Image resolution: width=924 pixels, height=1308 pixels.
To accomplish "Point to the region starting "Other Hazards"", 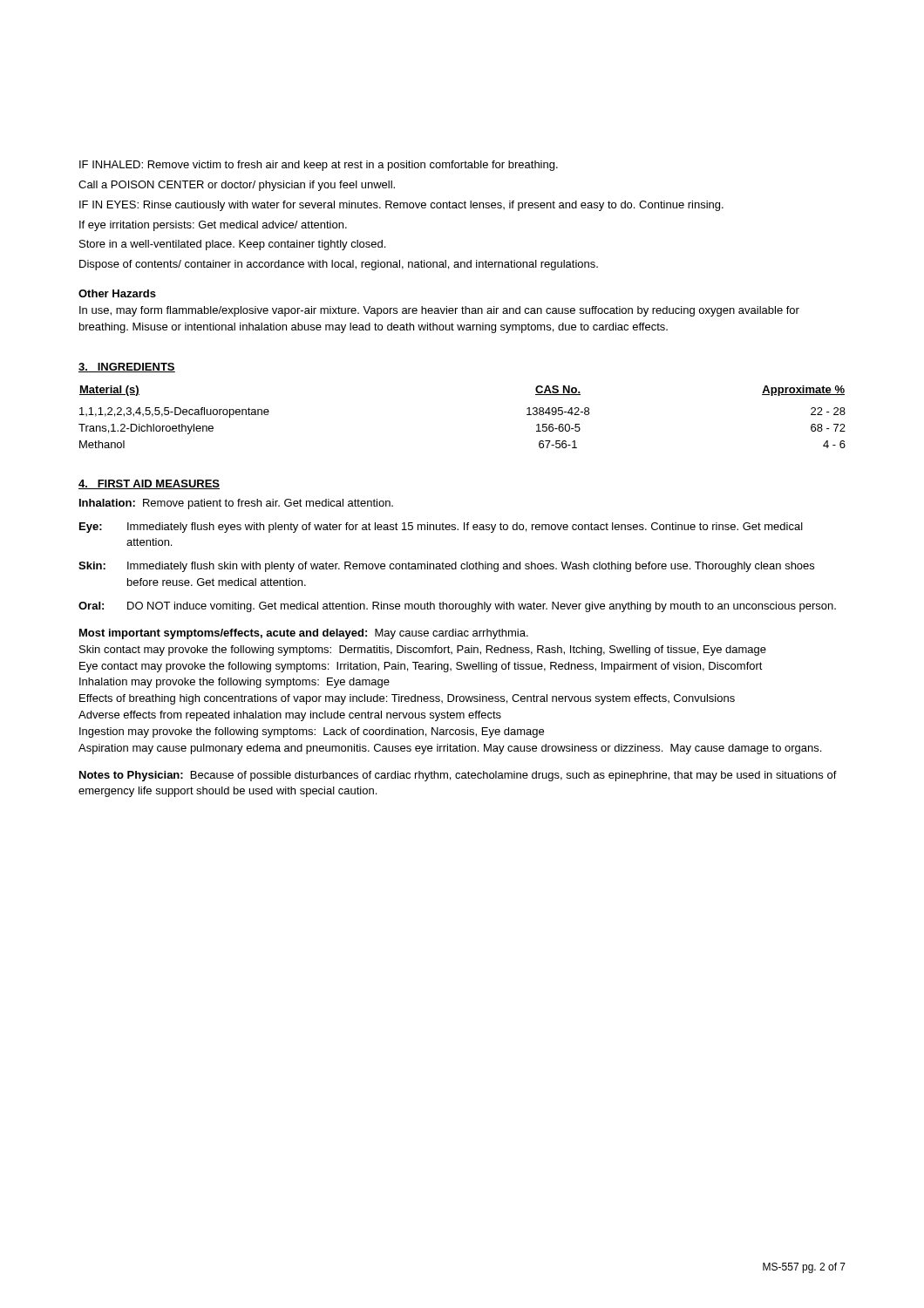I will pyautogui.click(x=117, y=294).
